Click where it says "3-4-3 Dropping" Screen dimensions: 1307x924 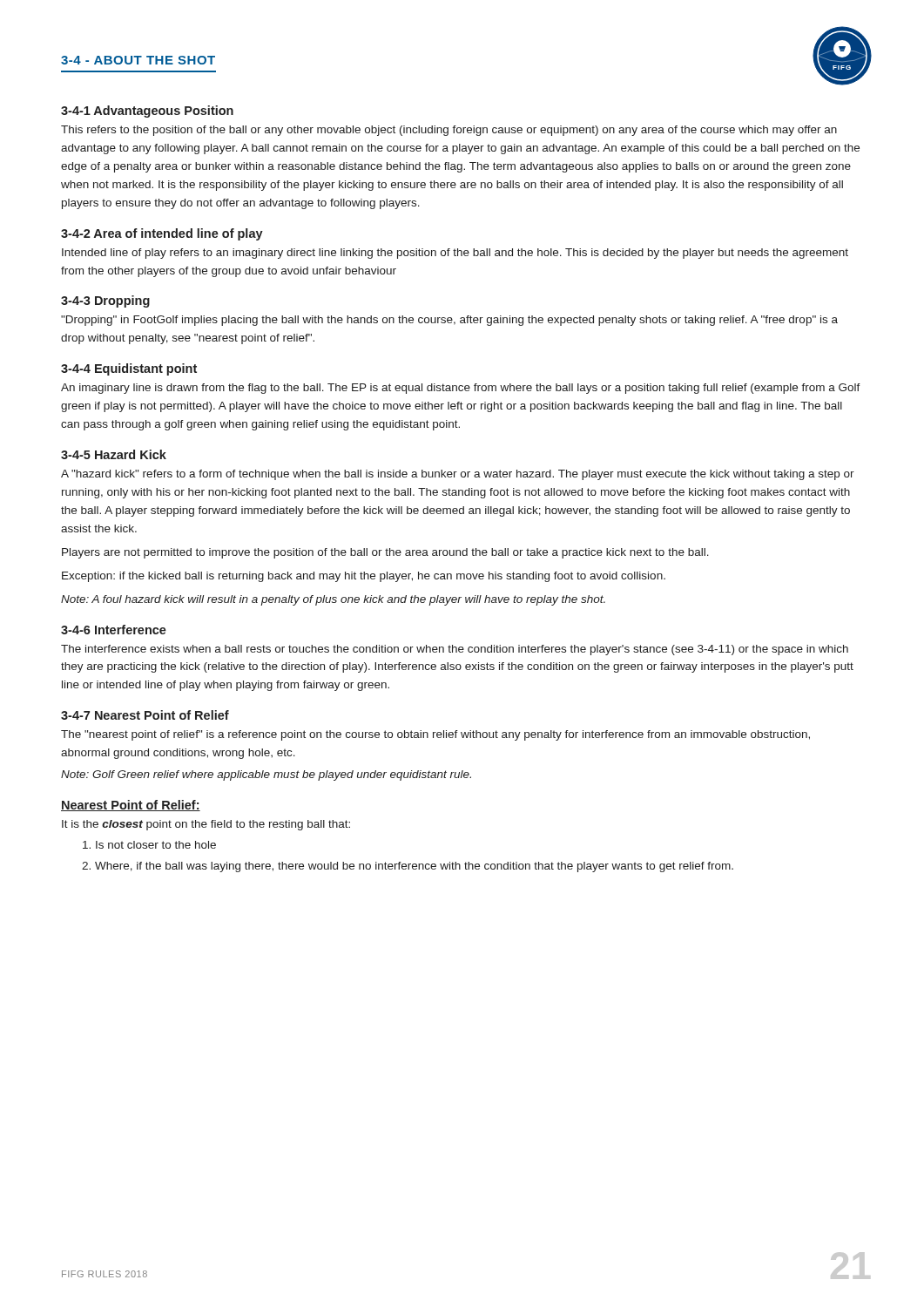[x=106, y=301]
